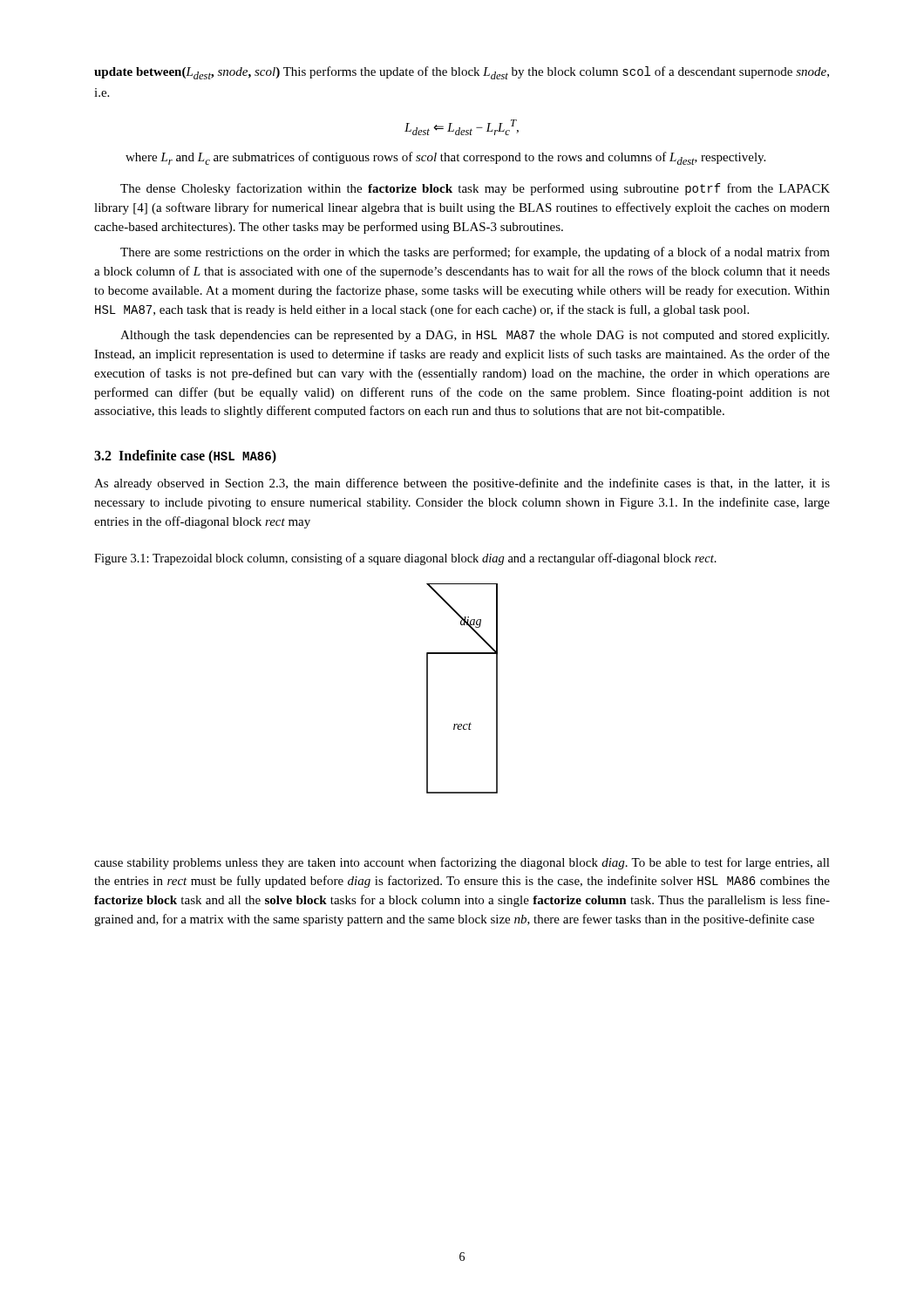Viewport: 924px width, 1308px height.
Task: Point to the block beginning "The dense Cholesky factorization within"
Action: tap(462, 208)
